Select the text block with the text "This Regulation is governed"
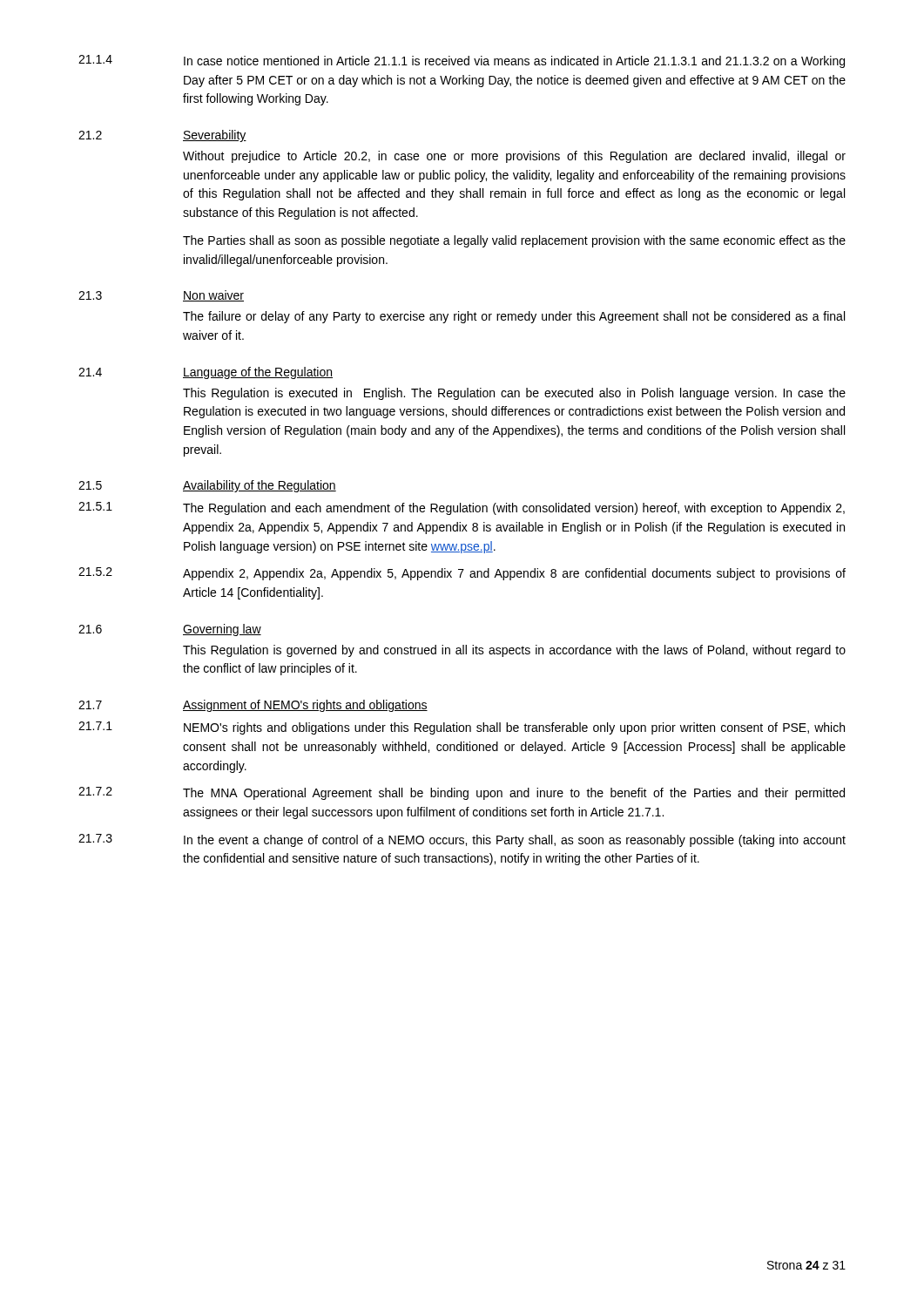 pos(514,659)
